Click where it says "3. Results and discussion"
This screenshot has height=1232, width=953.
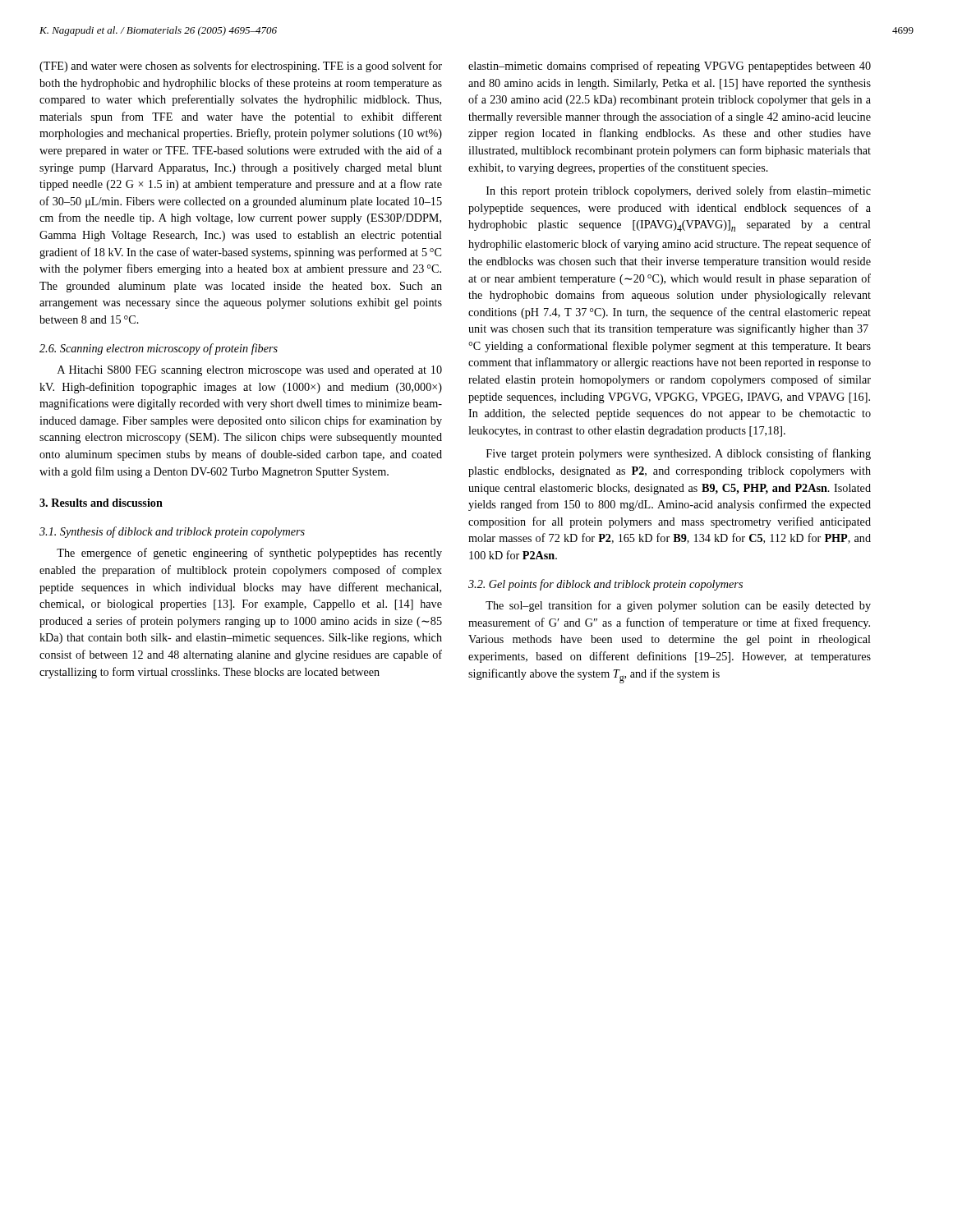pos(101,503)
